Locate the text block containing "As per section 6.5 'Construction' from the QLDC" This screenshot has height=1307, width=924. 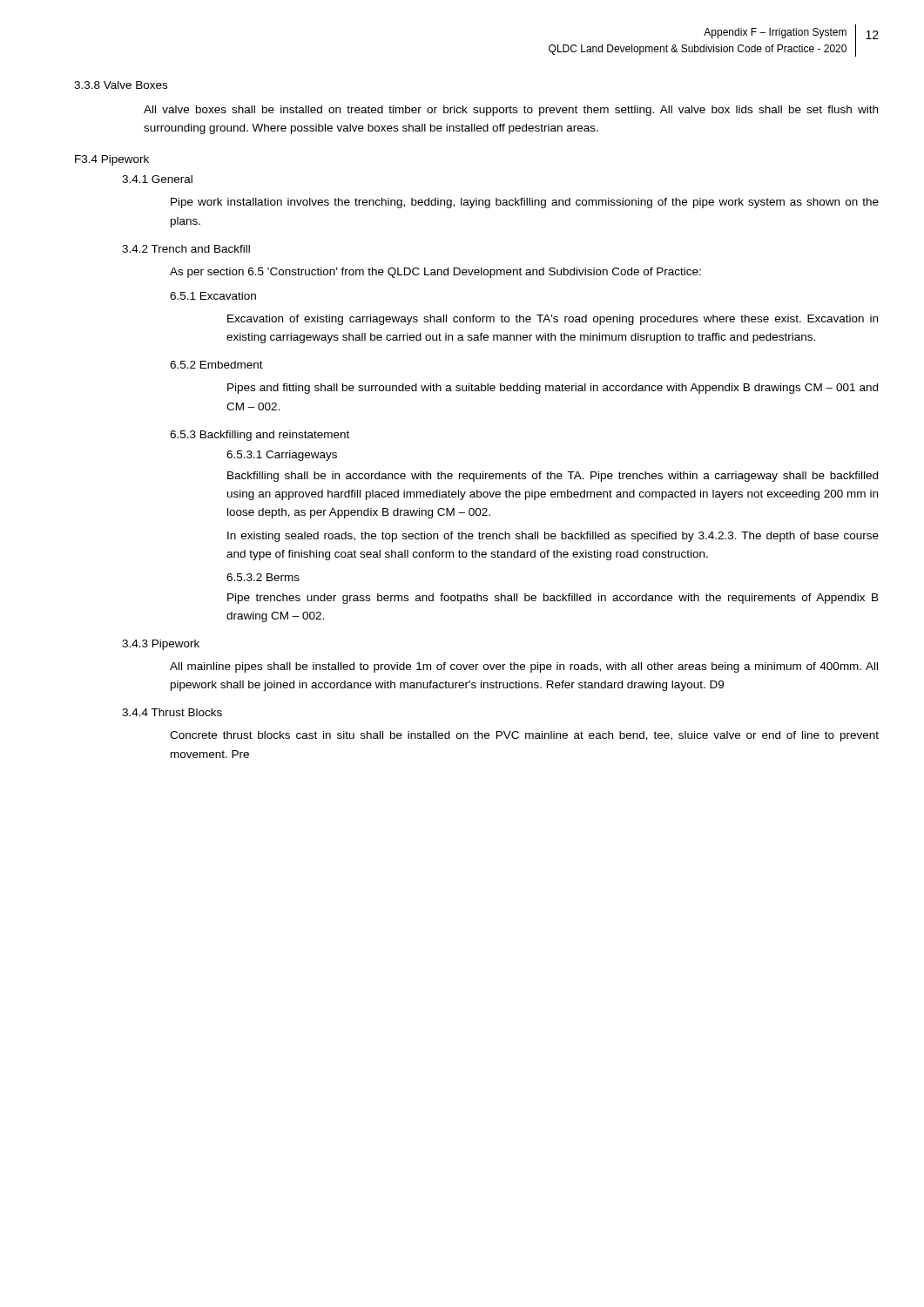click(436, 271)
